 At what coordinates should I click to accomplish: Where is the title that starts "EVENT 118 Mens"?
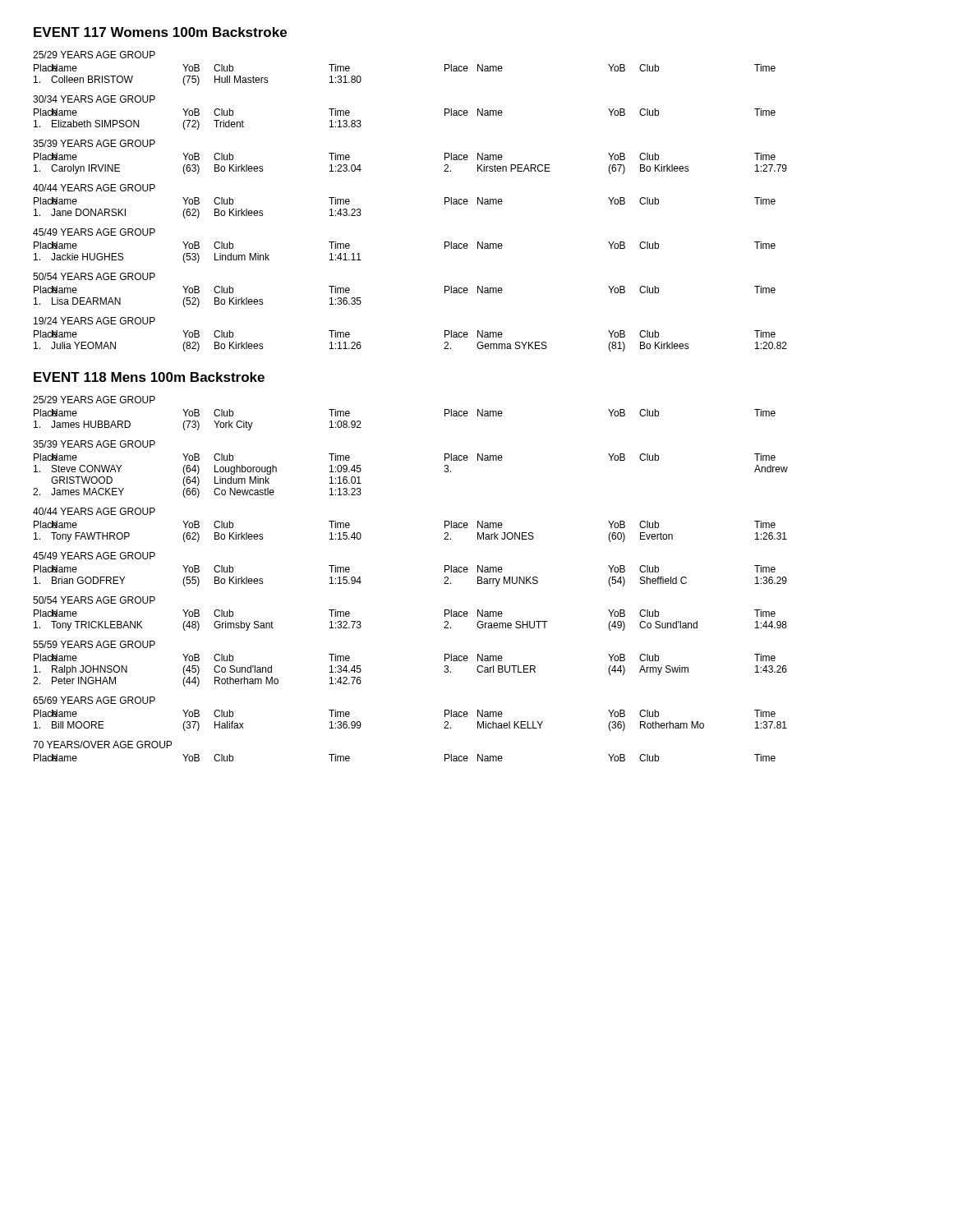[149, 377]
